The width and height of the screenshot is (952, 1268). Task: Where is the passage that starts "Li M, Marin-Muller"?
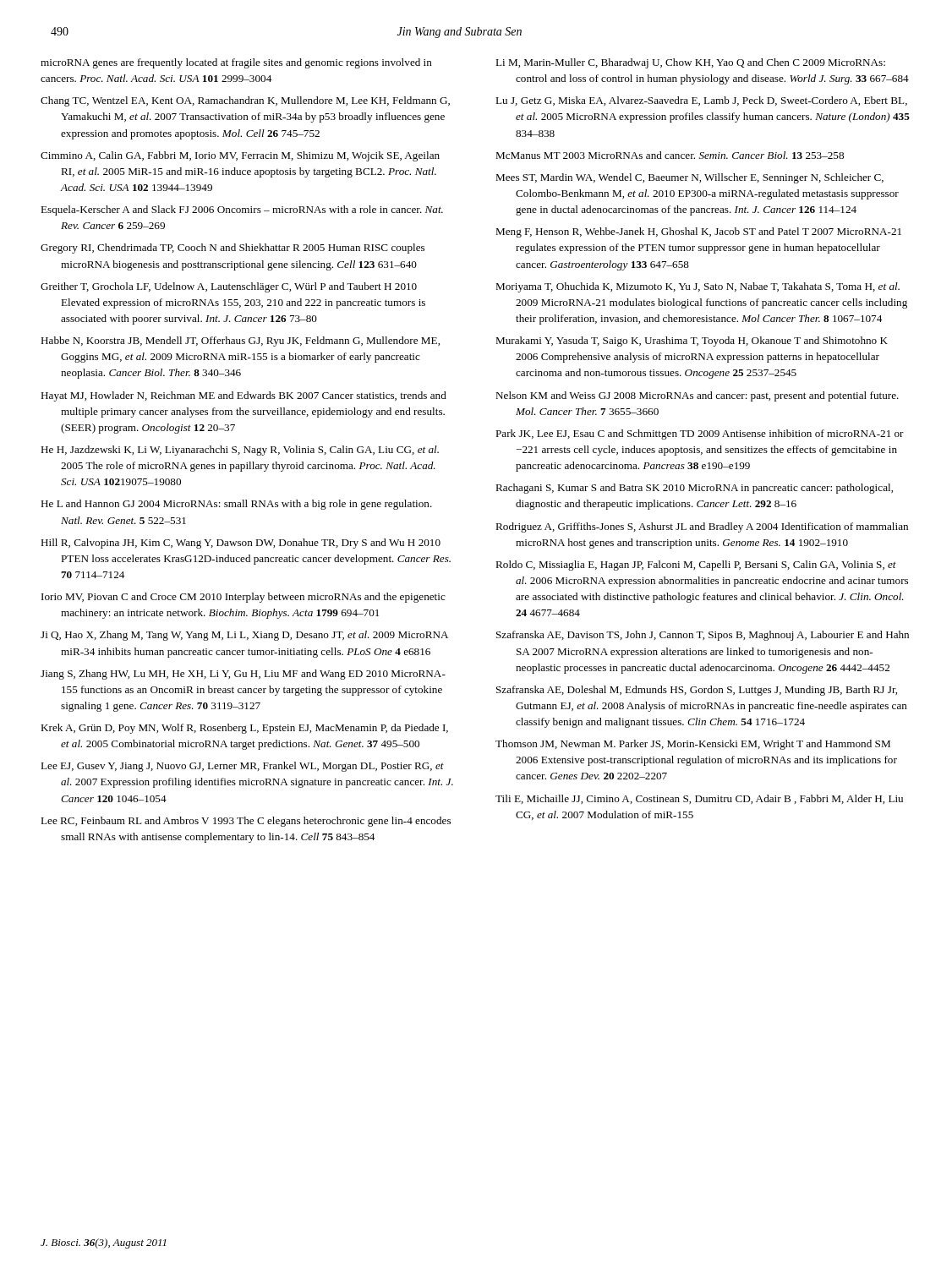tap(702, 70)
